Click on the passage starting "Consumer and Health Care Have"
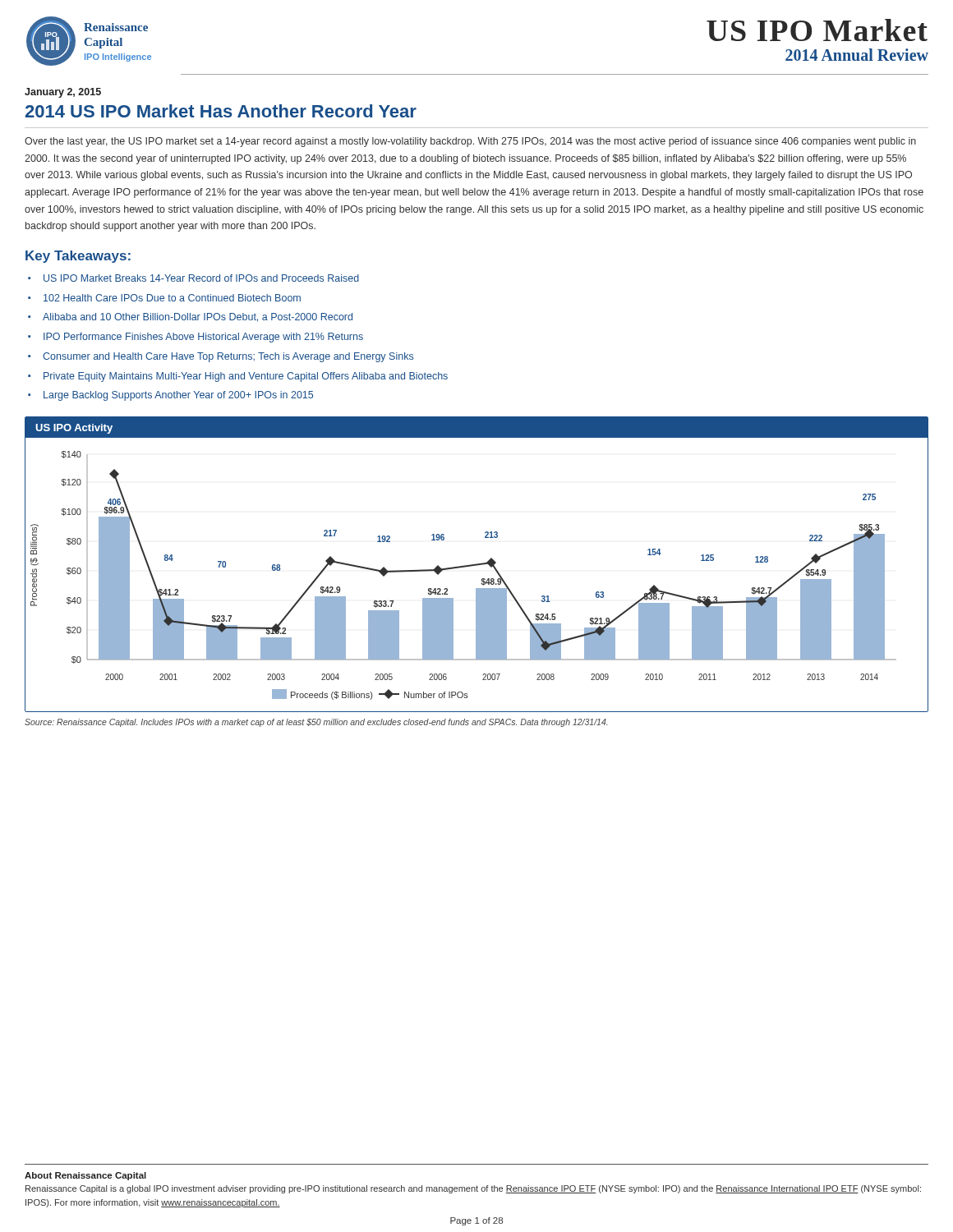This screenshot has width=953, height=1232. 228,356
